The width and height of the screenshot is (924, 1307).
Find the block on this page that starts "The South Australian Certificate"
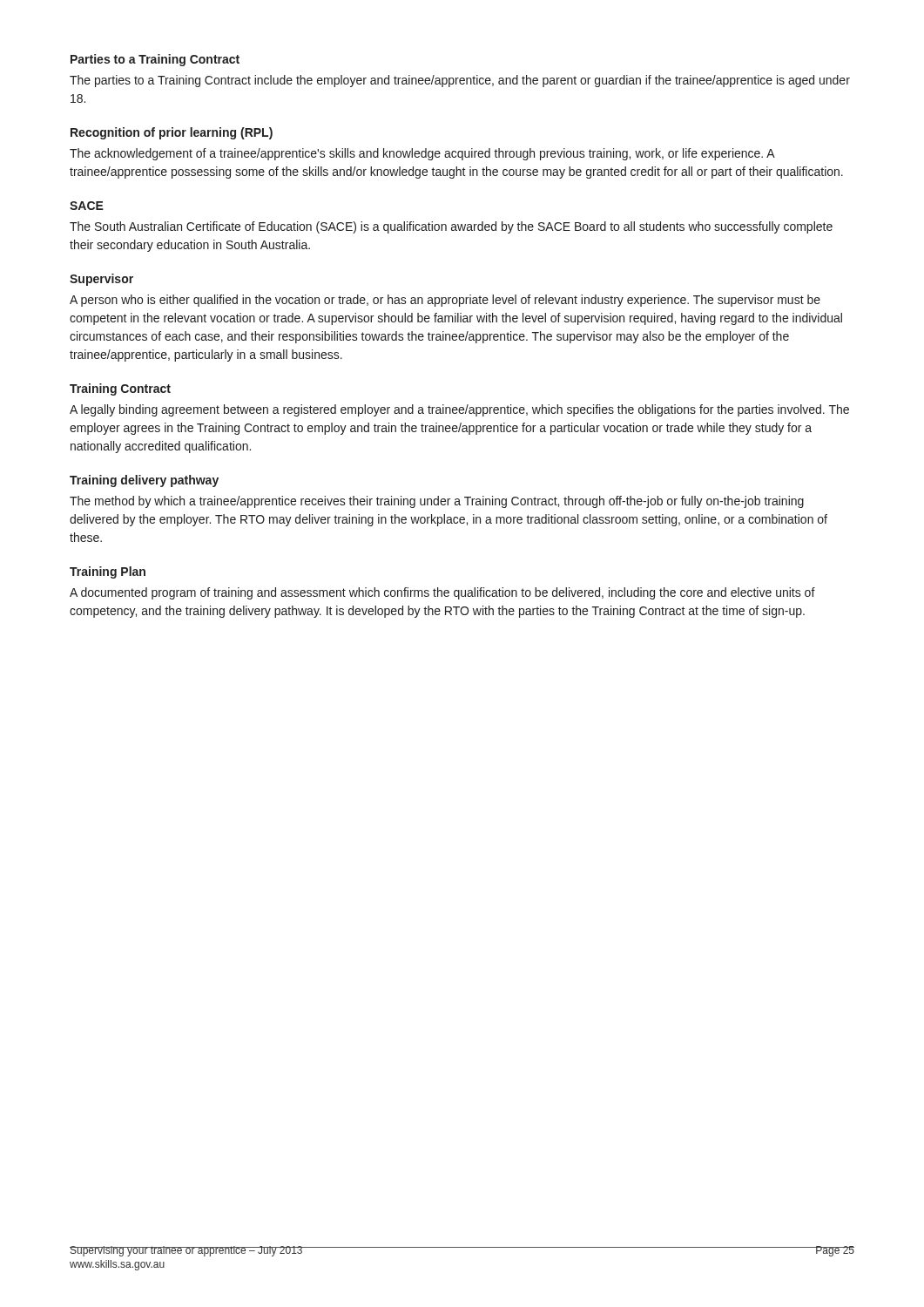coord(451,236)
